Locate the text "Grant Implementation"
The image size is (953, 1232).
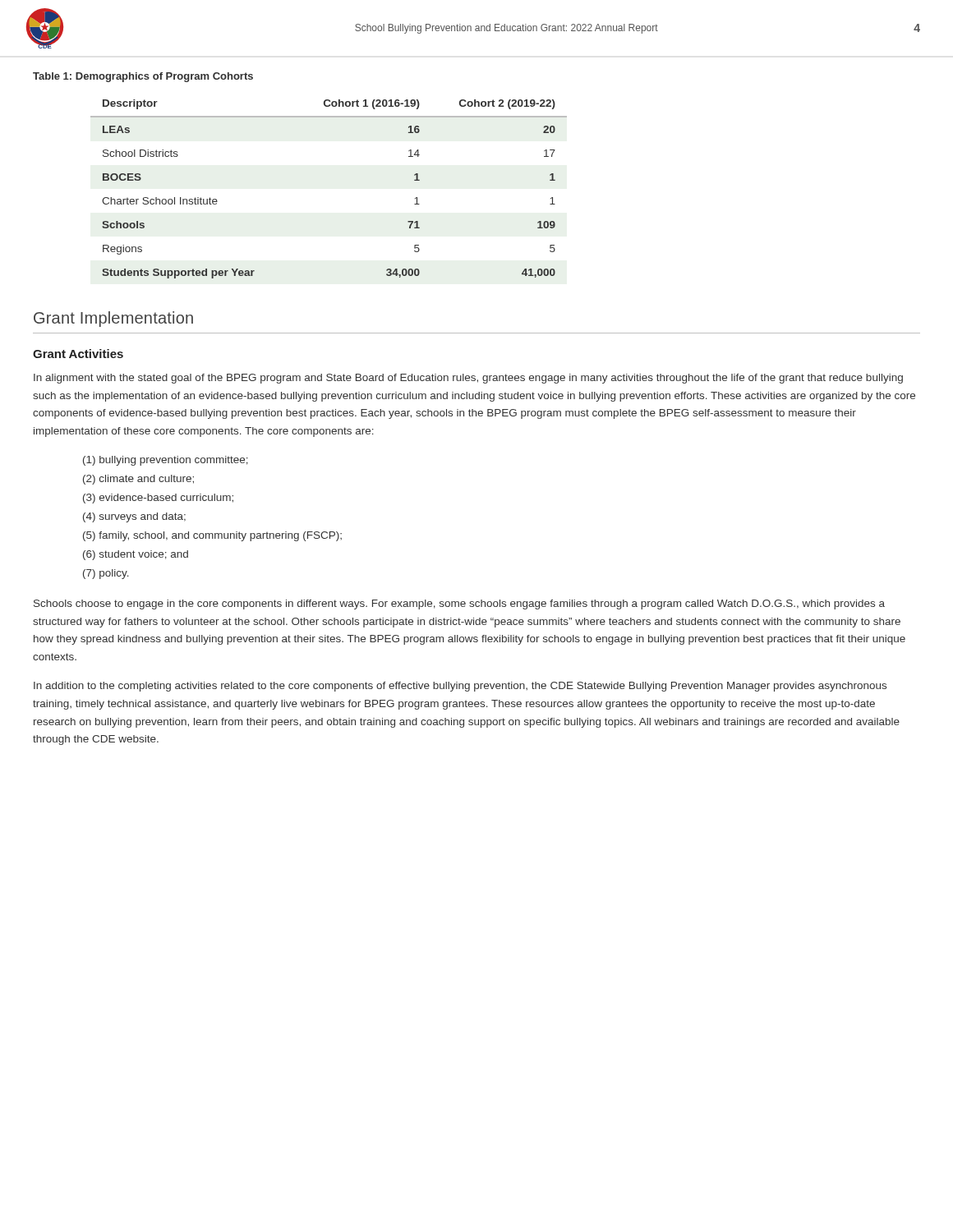(114, 318)
